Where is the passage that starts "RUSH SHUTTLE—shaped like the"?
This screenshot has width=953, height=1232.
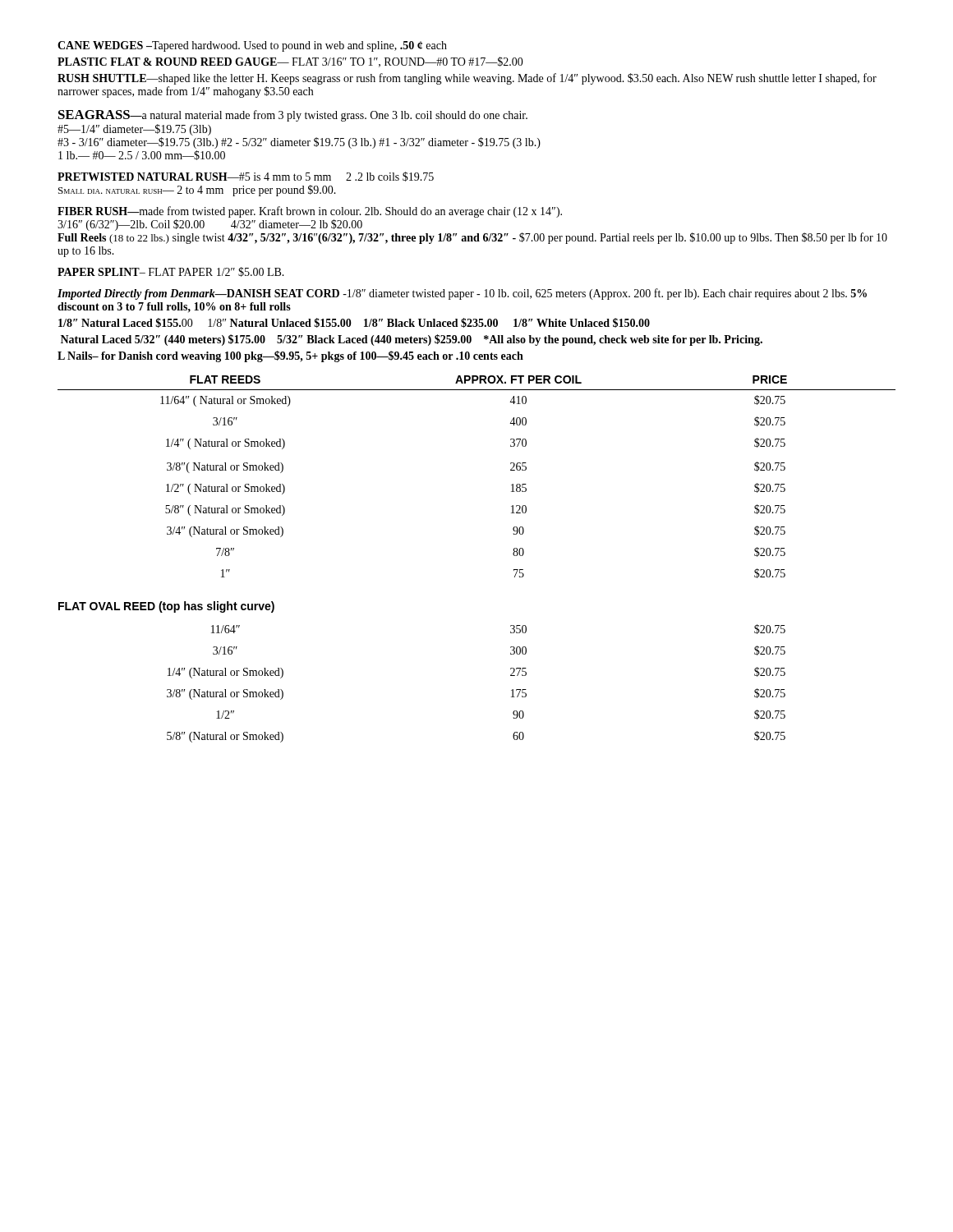coord(467,85)
